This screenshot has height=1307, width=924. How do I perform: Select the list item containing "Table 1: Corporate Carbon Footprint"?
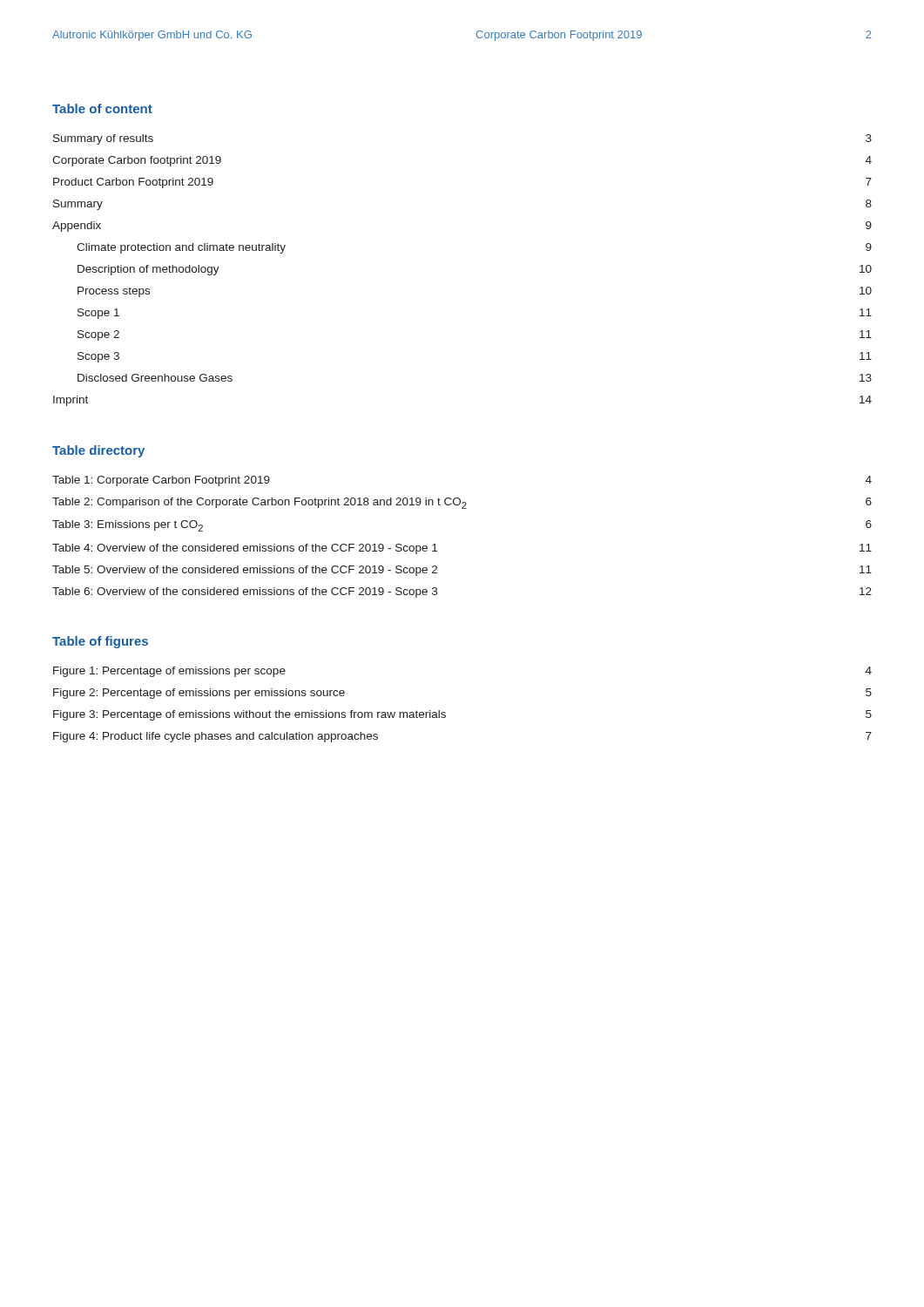[164, 481]
